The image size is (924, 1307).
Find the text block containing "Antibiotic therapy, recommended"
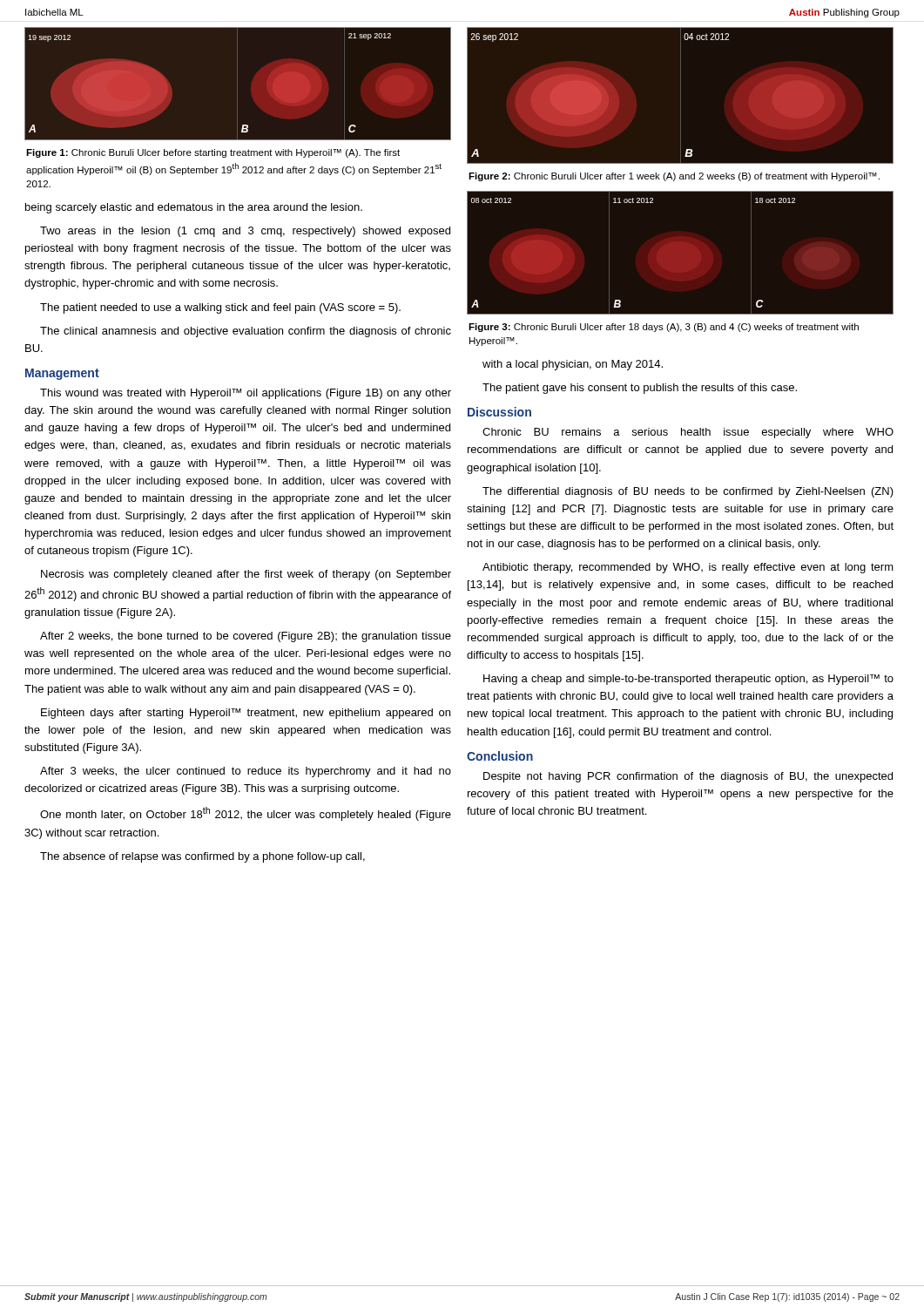(x=680, y=611)
